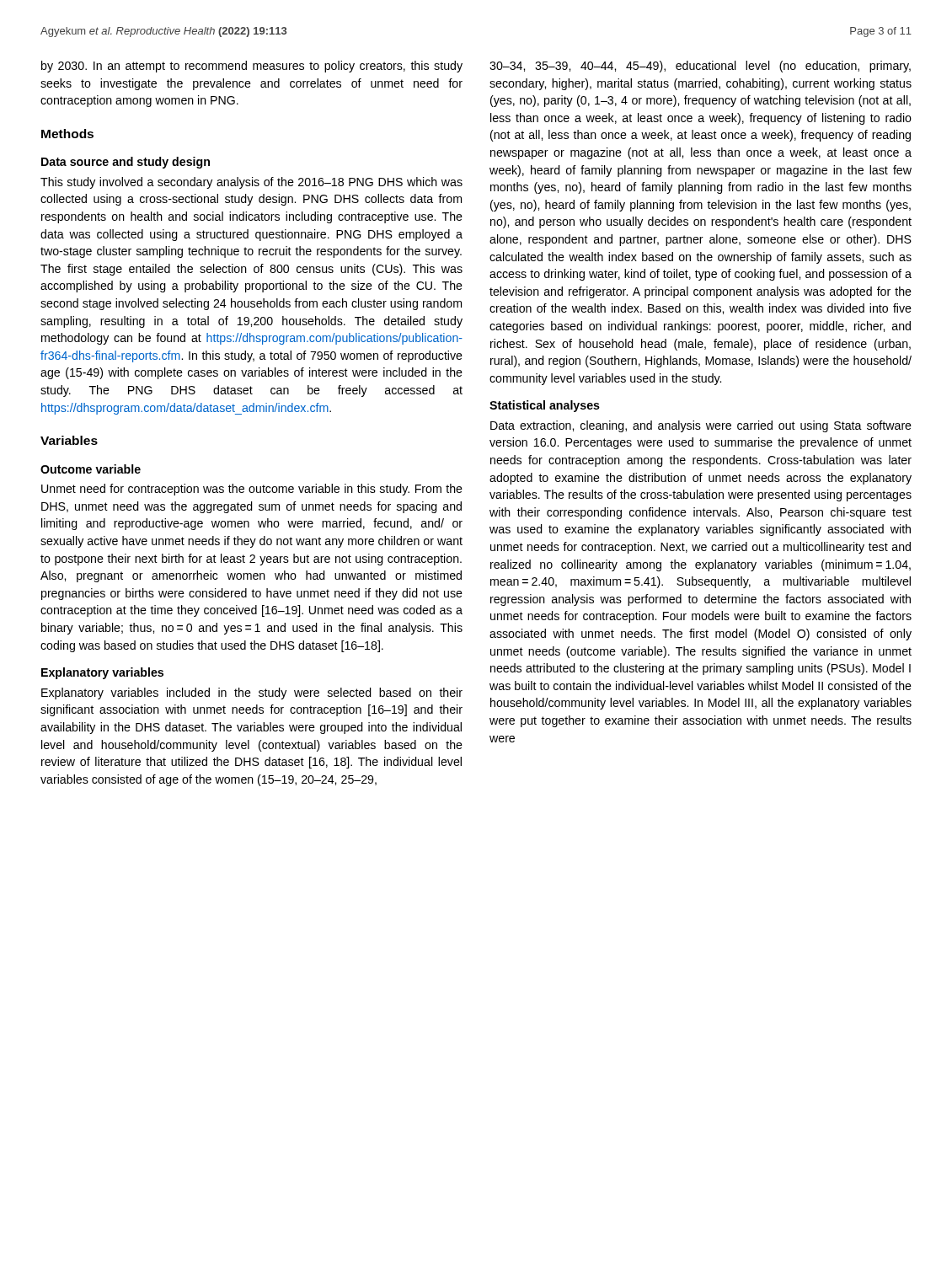Click on the text block that says "by 2030. In an"
The height and width of the screenshot is (1264, 952).
point(251,83)
